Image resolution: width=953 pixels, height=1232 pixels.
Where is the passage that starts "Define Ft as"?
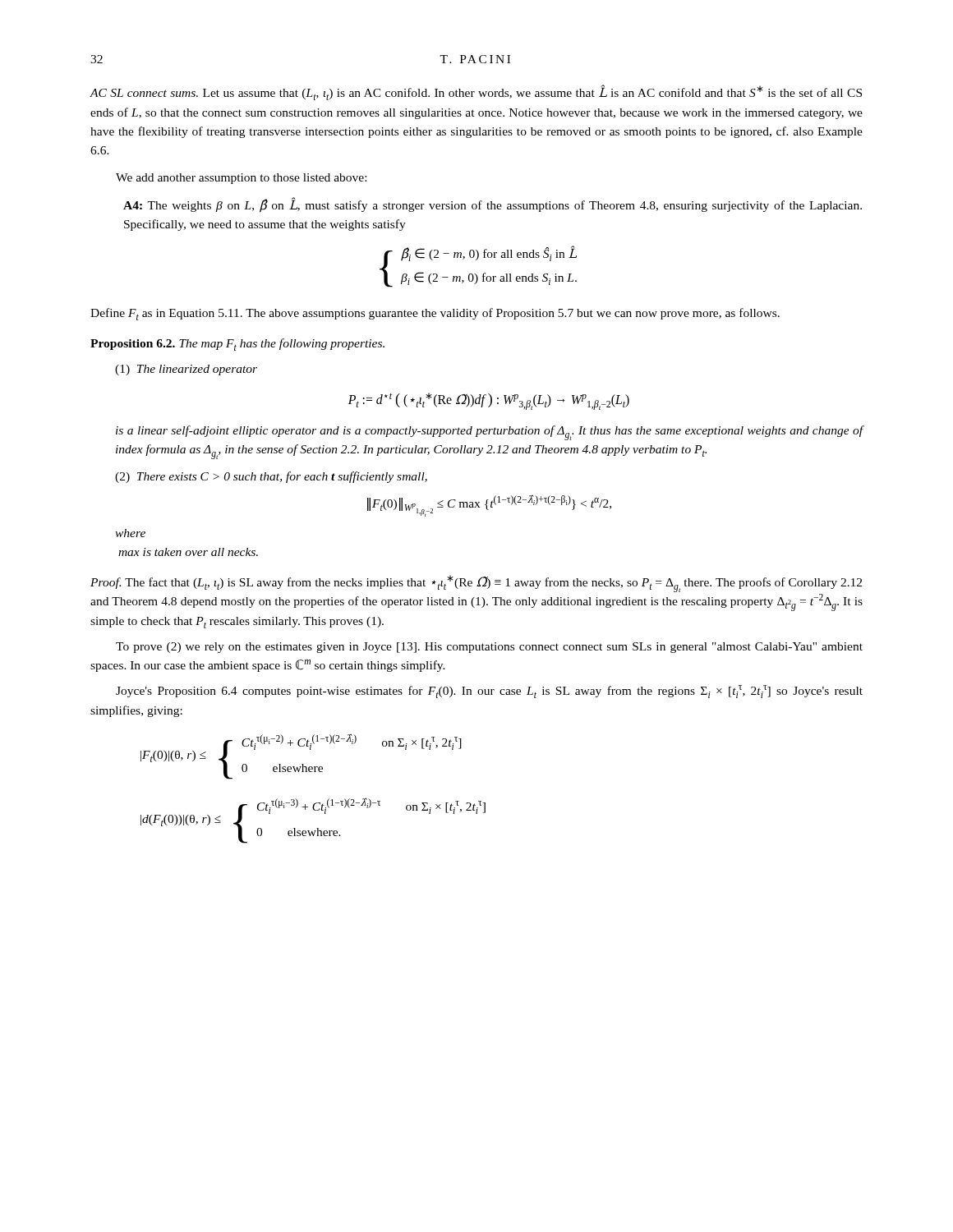476,312
